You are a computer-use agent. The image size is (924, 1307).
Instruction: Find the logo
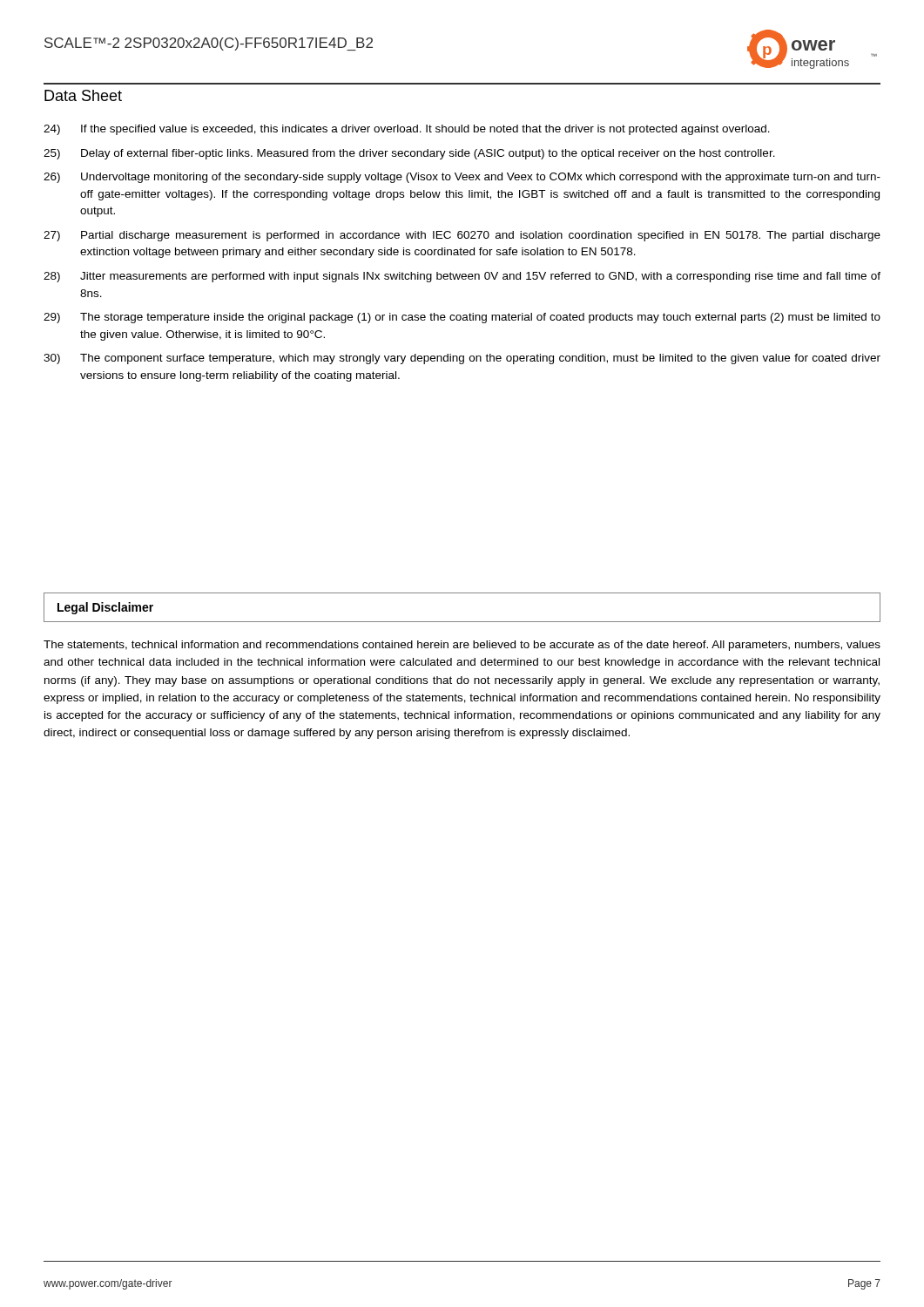click(x=813, y=49)
